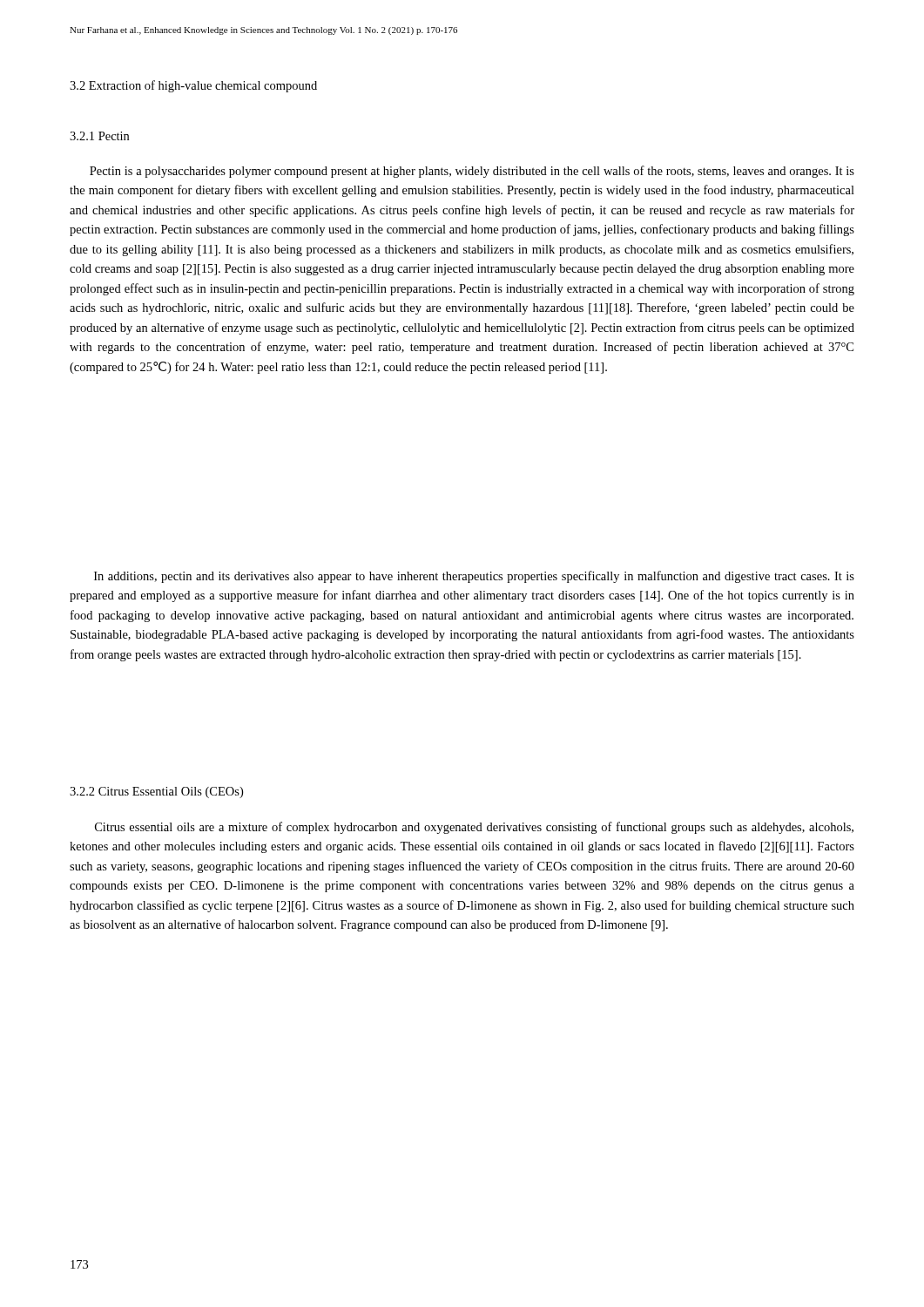Find the text starting "In additions, pectin and its derivatives also"

[462, 615]
